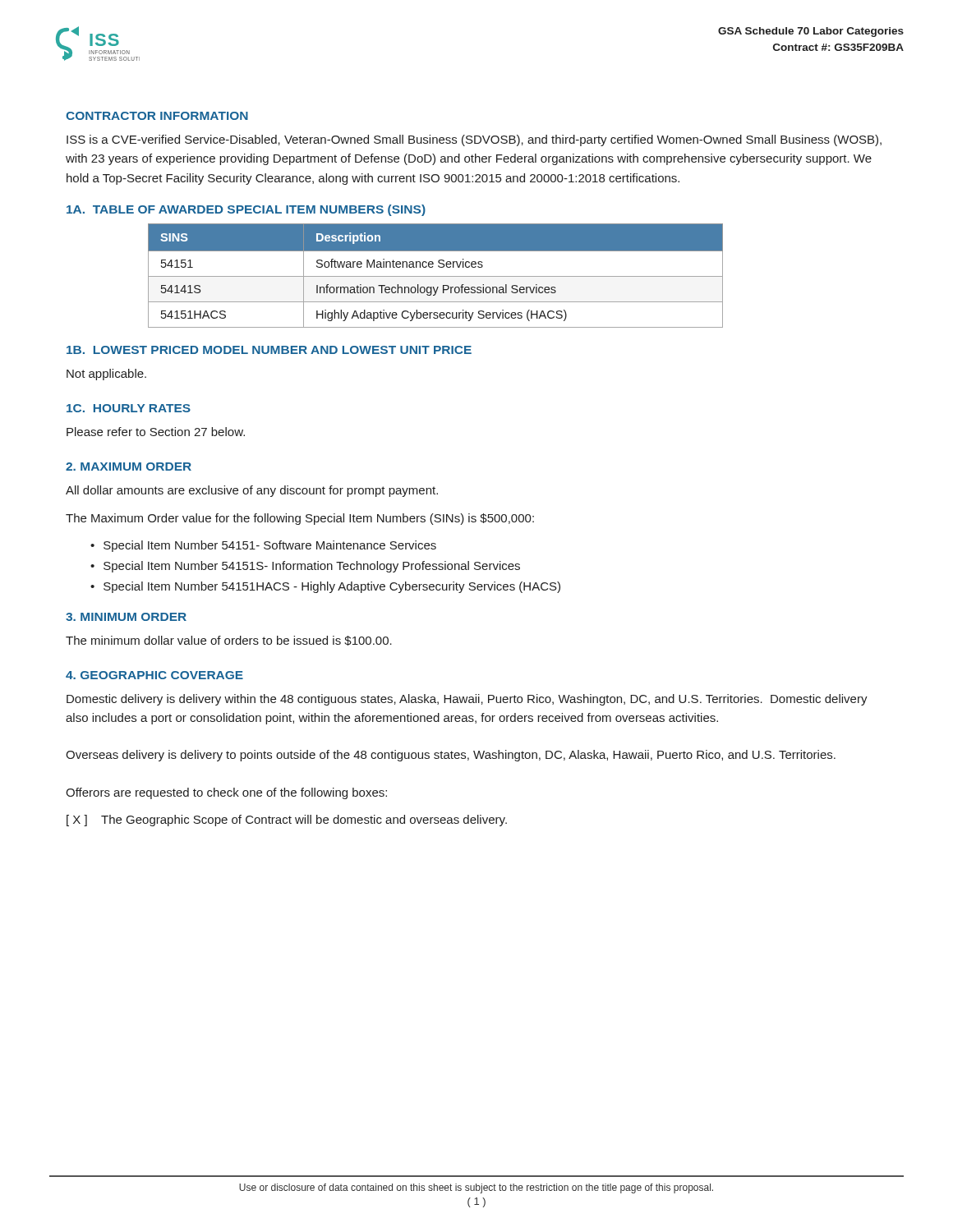Select the block starting "4. GEOGRAPHIC COVERAGE"
The image size is (953, 1232).
click(x=155, y=675)
